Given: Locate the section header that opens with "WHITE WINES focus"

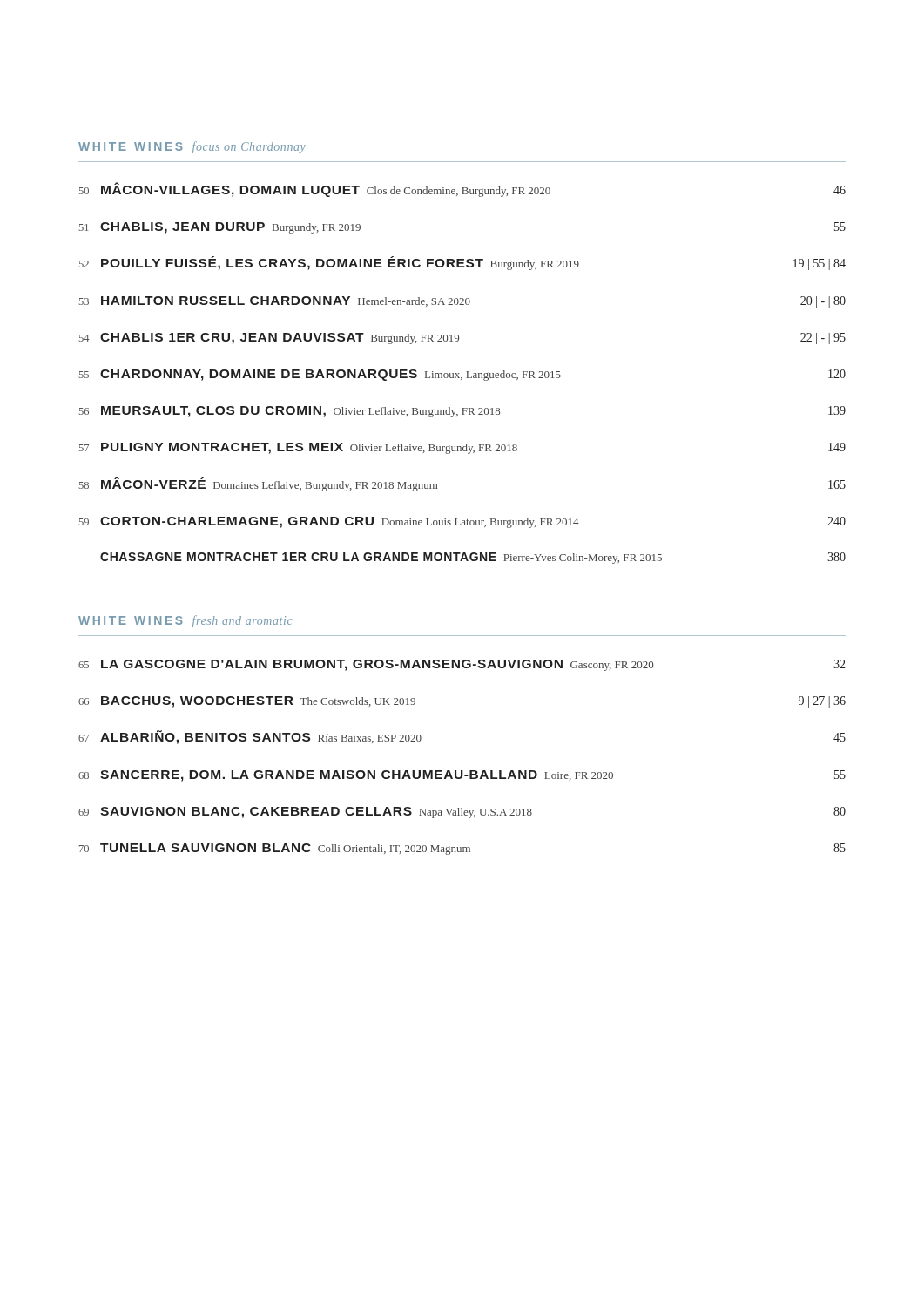Looking at the screenshot, I should tap(192, 147).
